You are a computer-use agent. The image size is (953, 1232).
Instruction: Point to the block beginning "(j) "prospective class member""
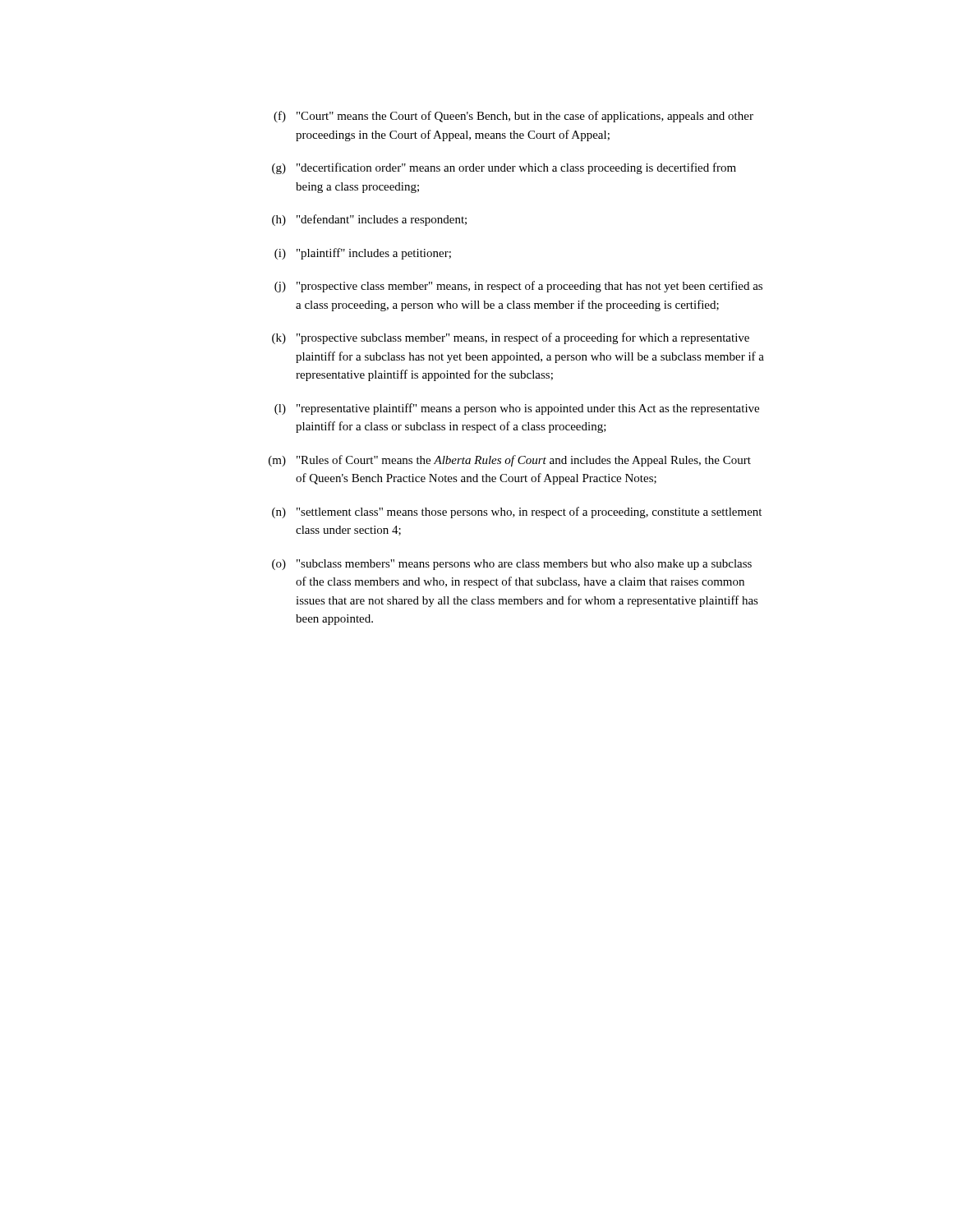[x=509, y=295]
